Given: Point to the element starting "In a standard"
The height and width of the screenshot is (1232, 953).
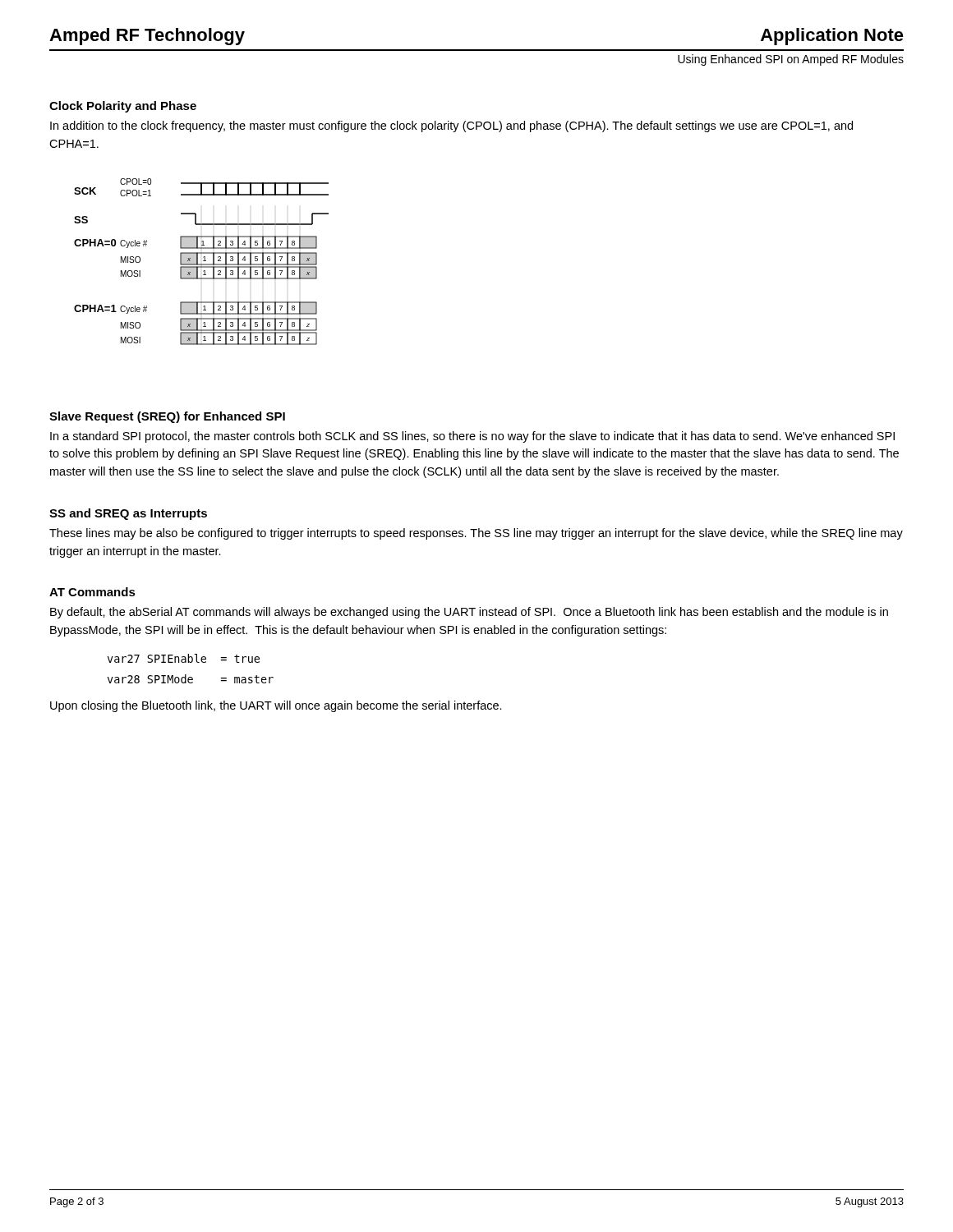Looking at the screenshot, I should pos(474,454).
